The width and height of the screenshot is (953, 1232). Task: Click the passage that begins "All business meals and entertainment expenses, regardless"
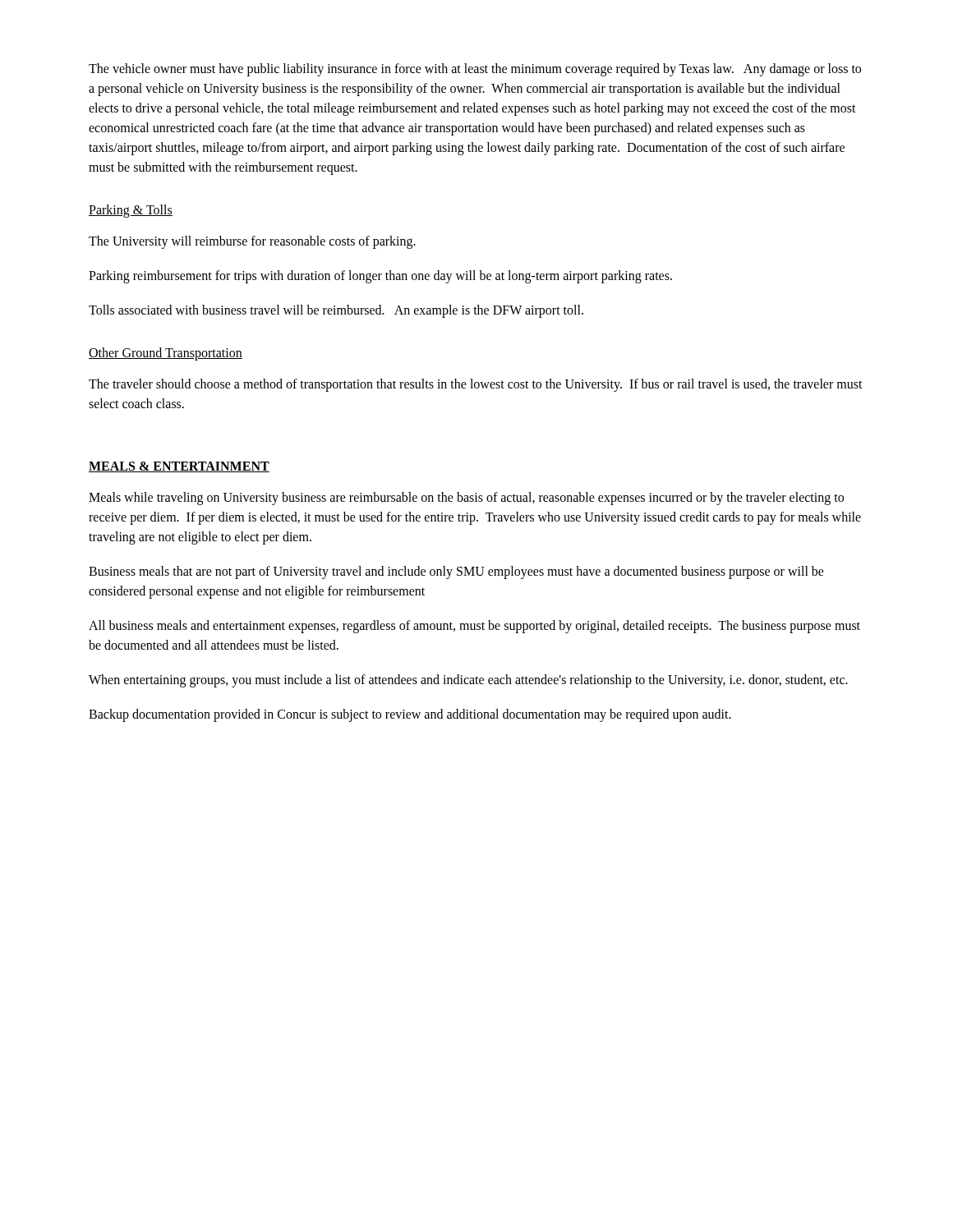pyautogui.click(x=474, y=635)
